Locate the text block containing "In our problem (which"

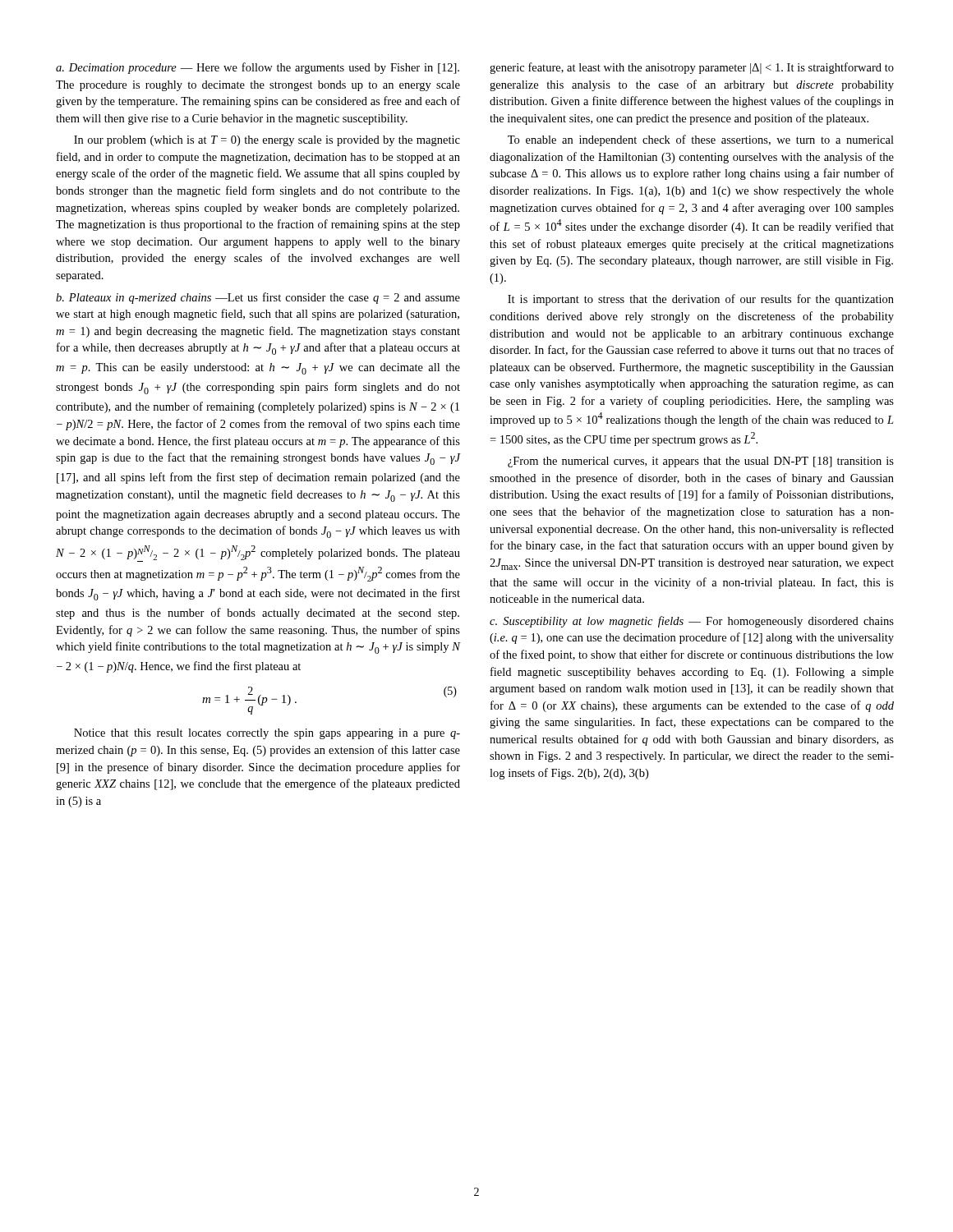258,208
